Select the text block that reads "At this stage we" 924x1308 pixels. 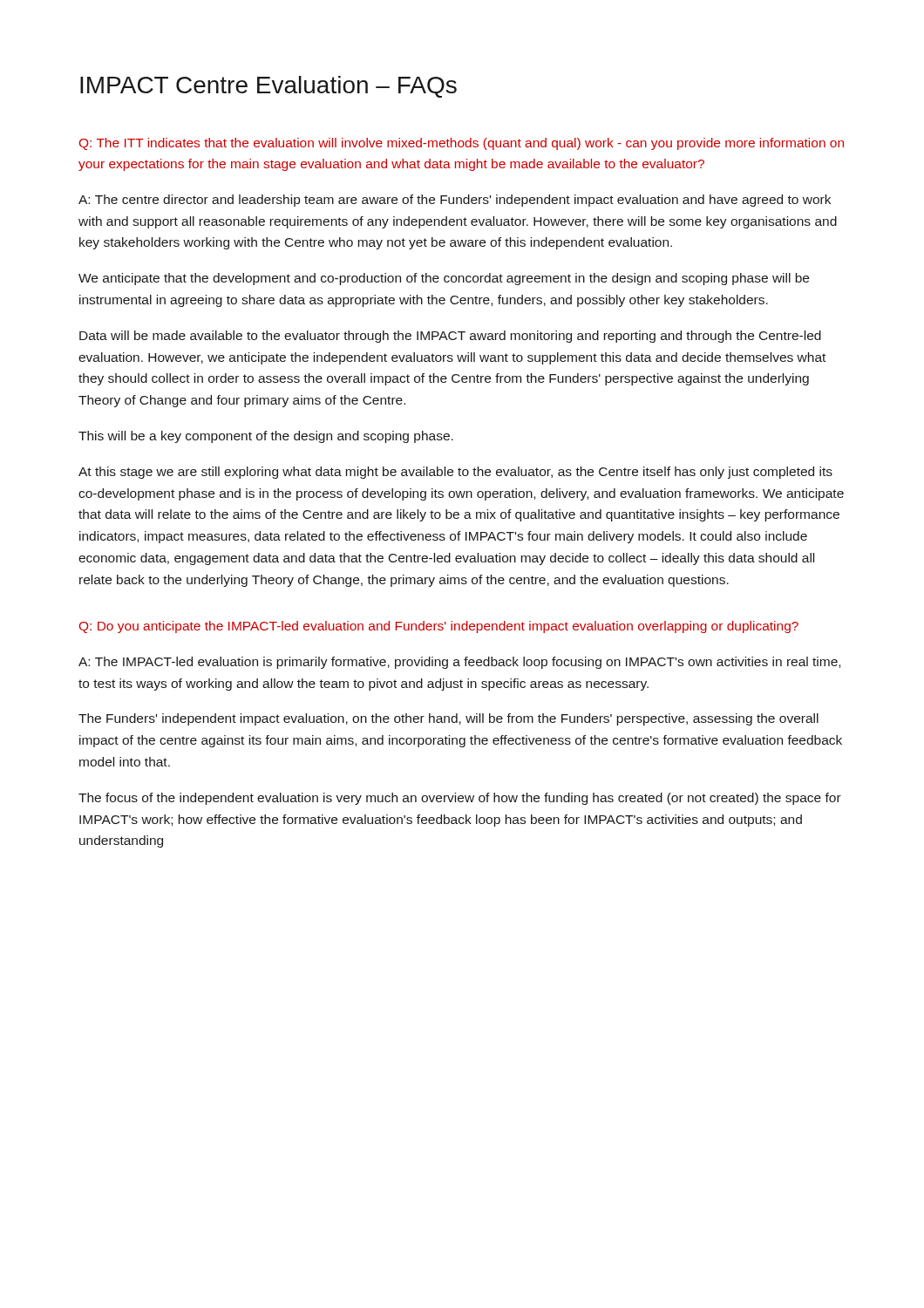coord(462,526)
